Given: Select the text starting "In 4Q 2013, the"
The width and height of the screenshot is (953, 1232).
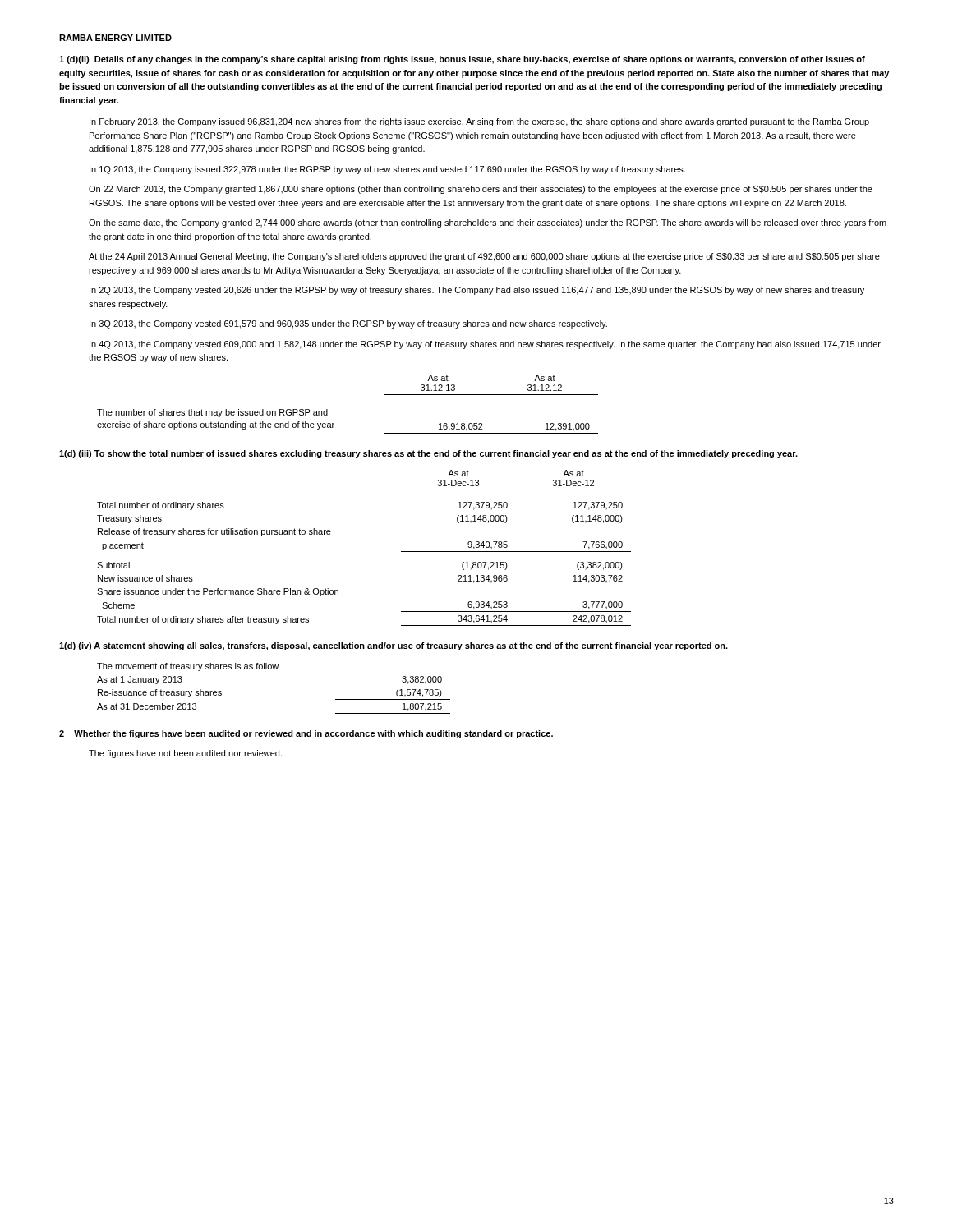Looking at the screenshot, I should 485,351.
